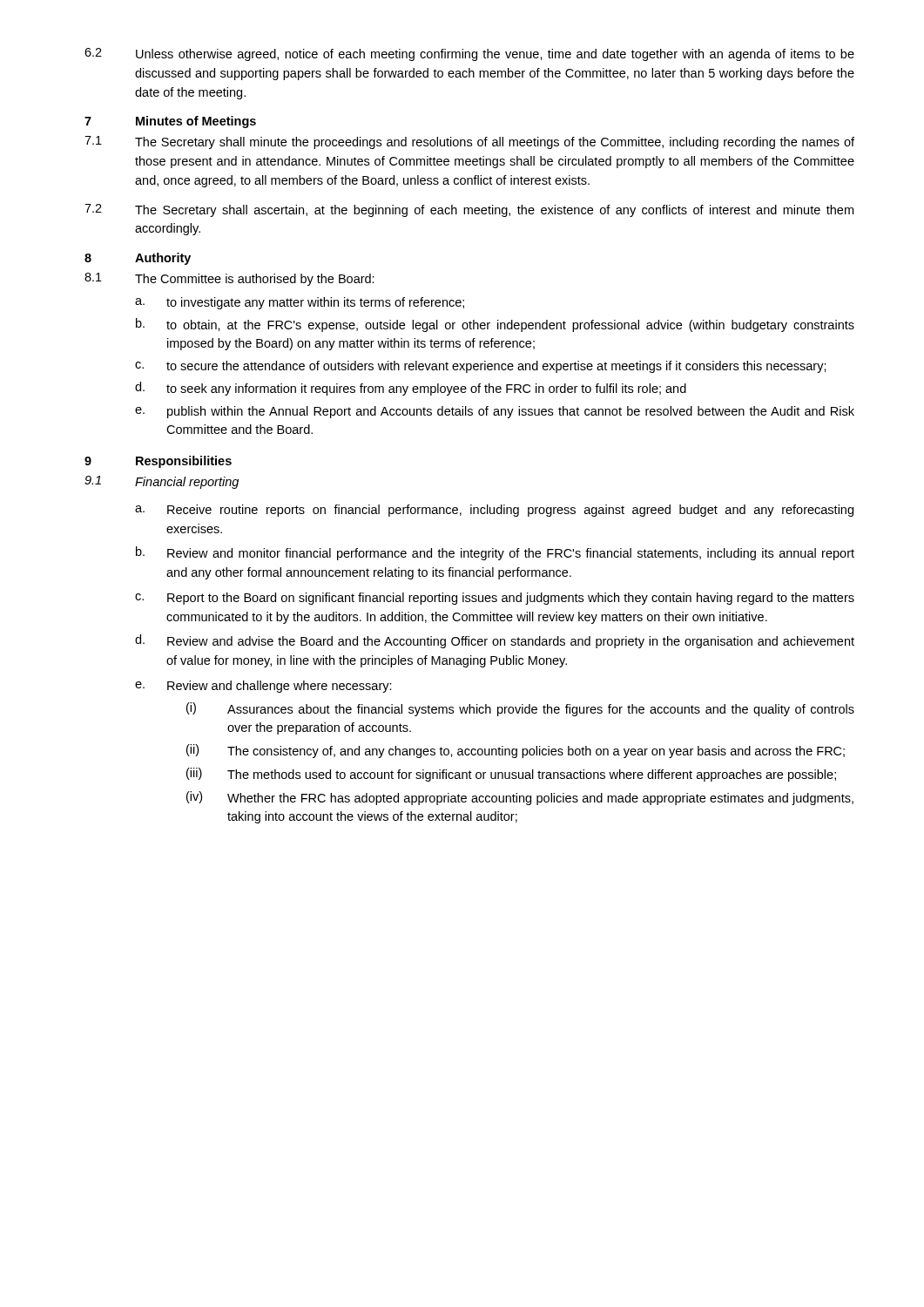Click on the region starting "6.2 Unless otherwise"
Screen dimensions: 1307x924
click(x=469, y=74)
